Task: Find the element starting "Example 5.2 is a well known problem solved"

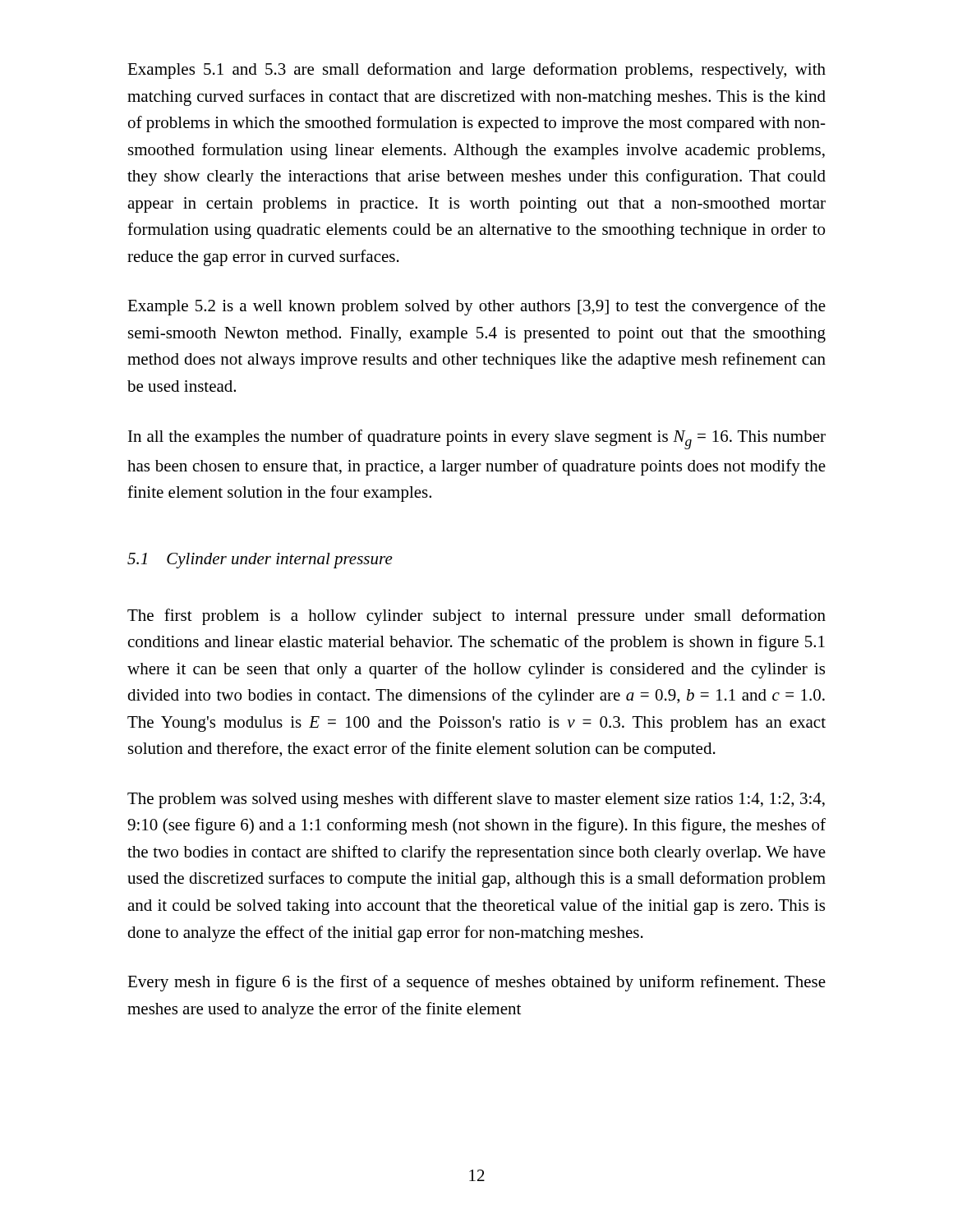Action: click(x=476, y=346)
